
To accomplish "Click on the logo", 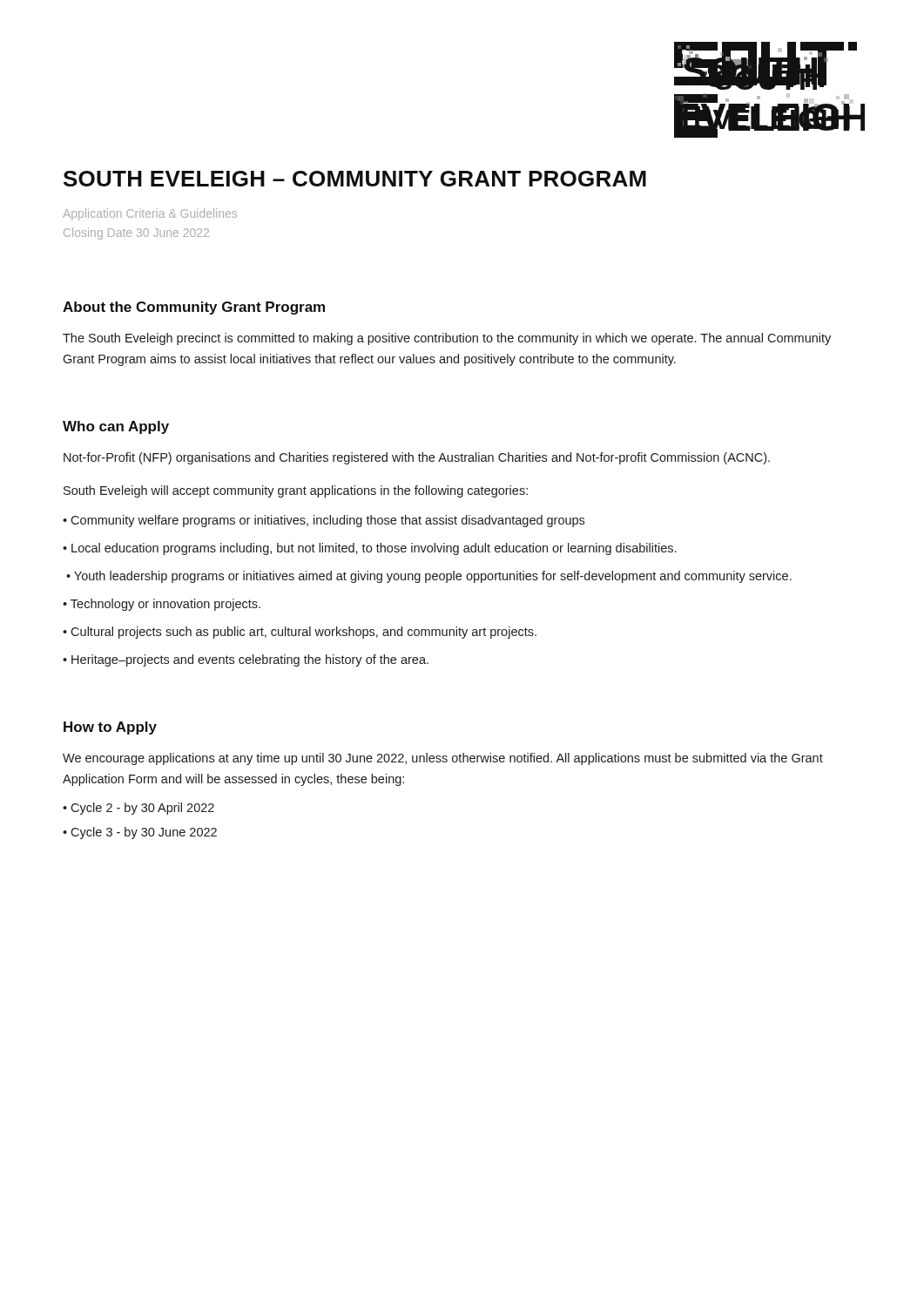I will point(765,92).
